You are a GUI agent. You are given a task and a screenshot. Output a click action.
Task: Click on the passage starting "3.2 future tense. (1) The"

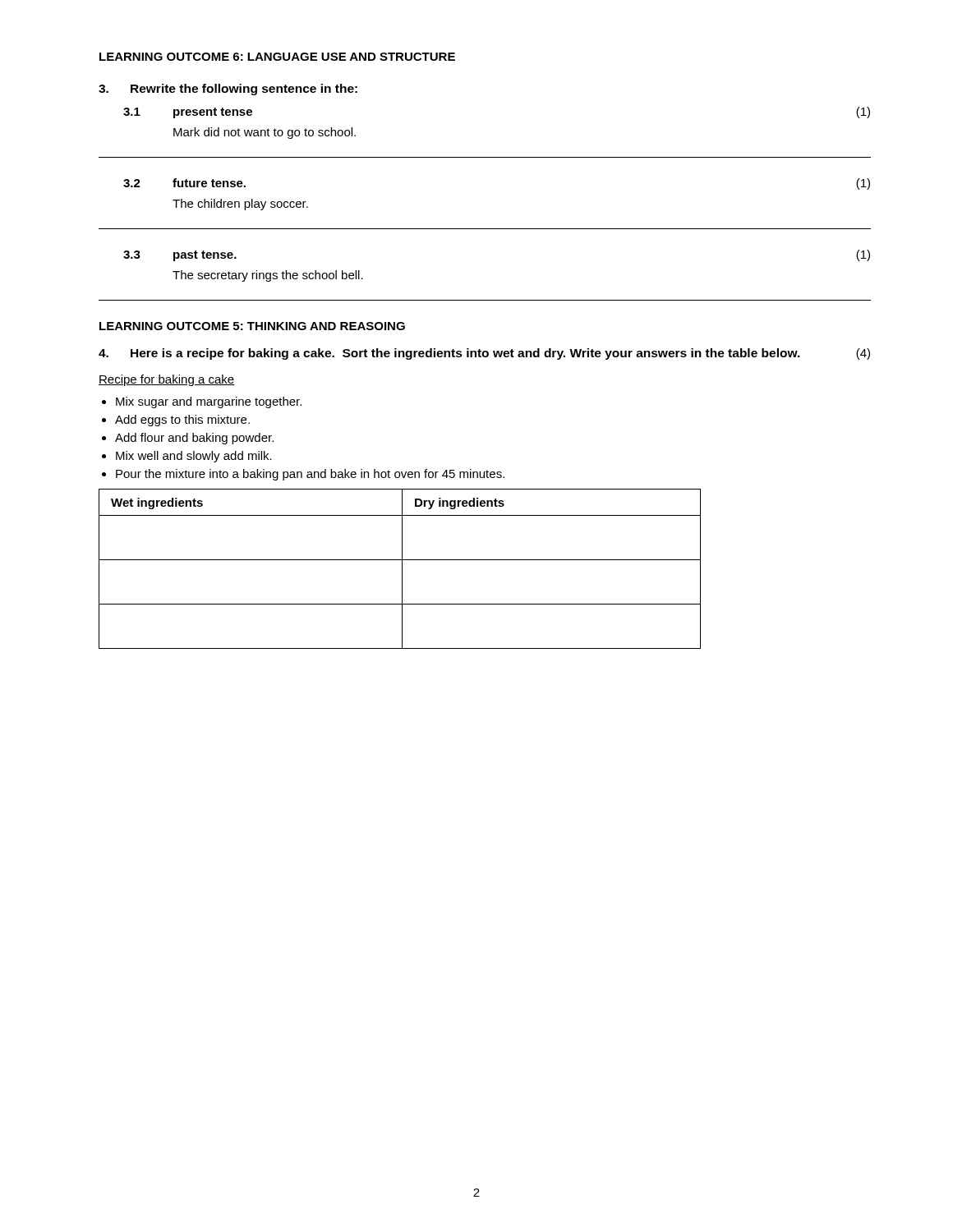(x=204, y=184)
